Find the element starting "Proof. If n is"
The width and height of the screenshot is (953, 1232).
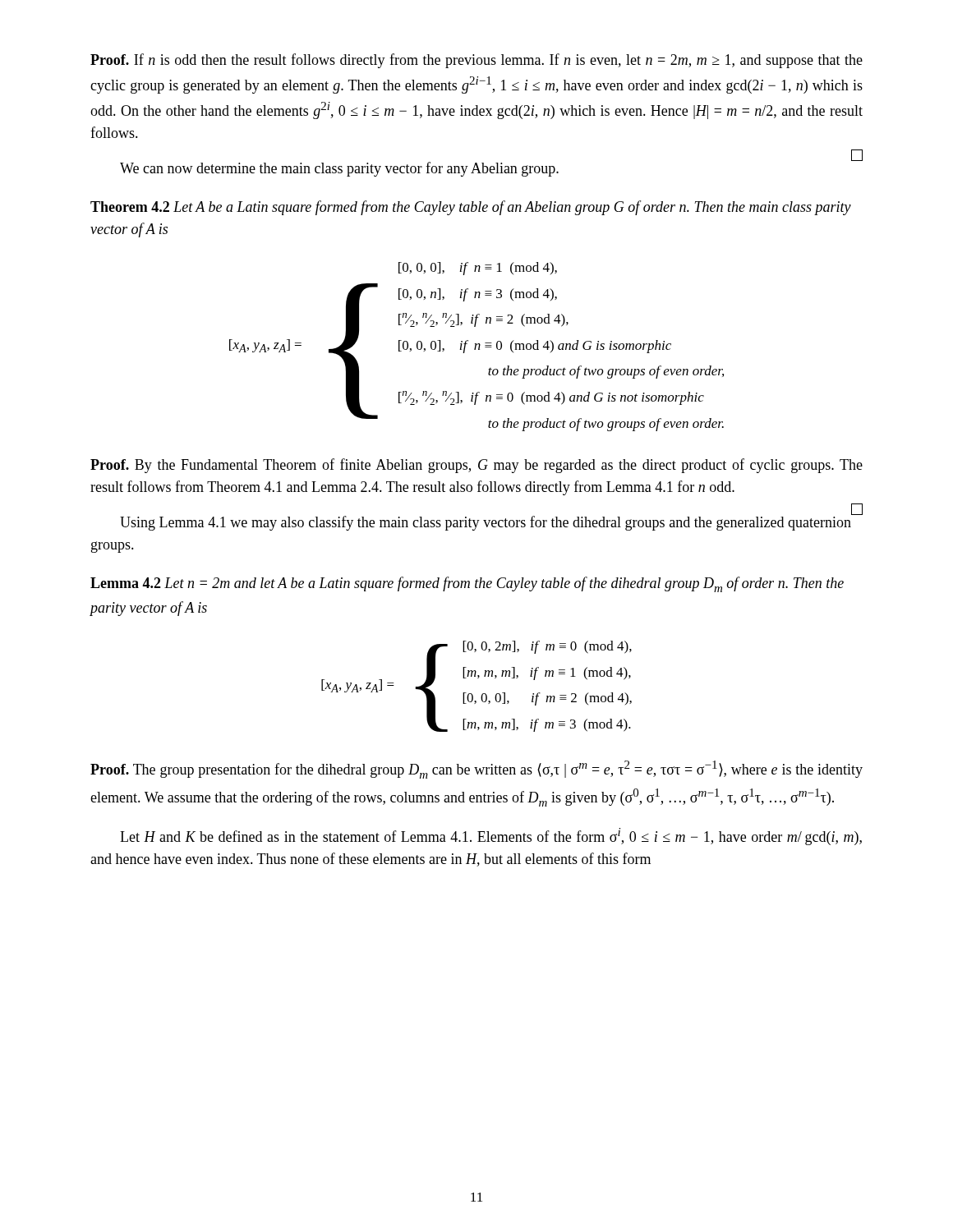476,97
